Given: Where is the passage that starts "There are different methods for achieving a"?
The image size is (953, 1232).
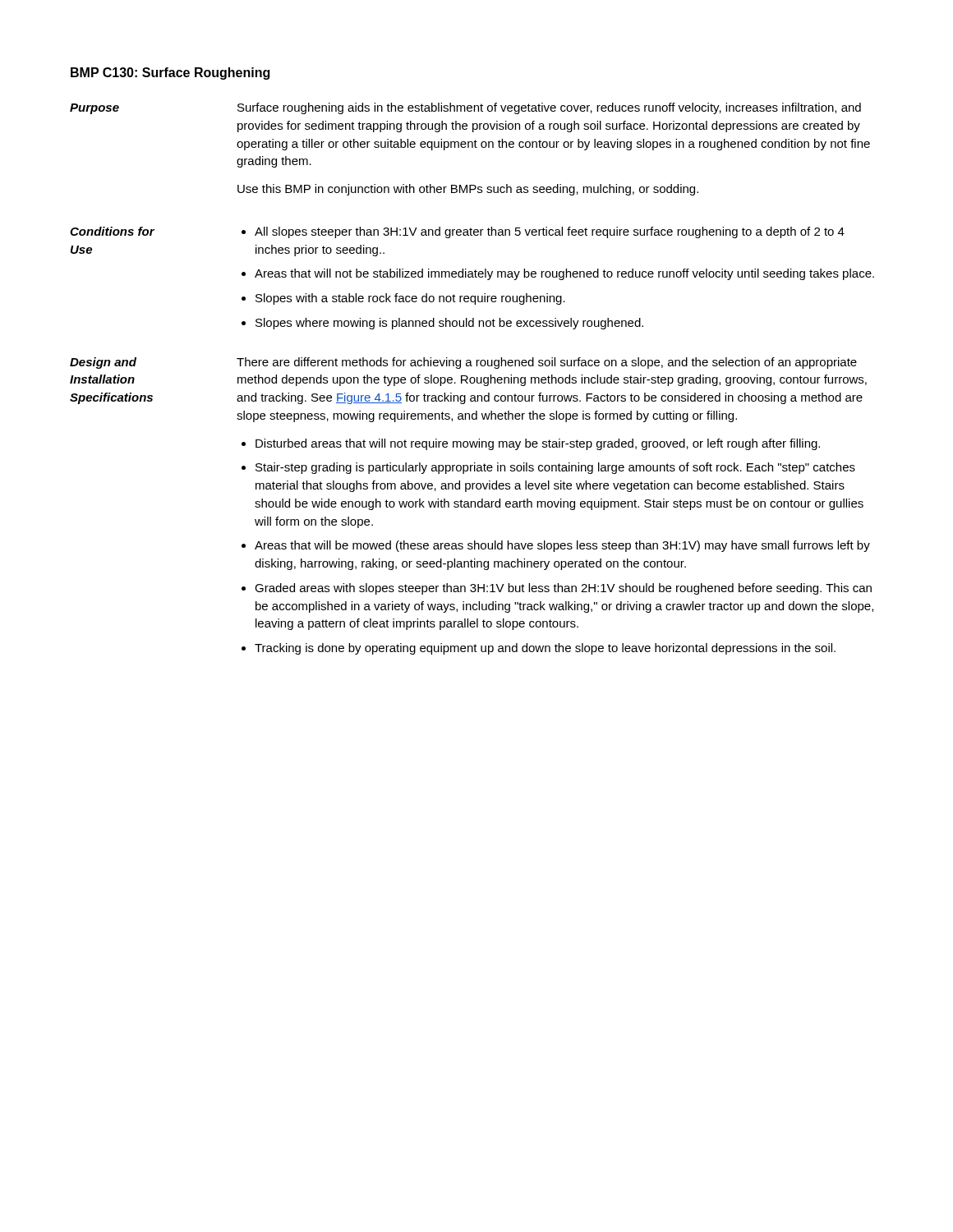Looking at the screenshot, I should 560,388.
